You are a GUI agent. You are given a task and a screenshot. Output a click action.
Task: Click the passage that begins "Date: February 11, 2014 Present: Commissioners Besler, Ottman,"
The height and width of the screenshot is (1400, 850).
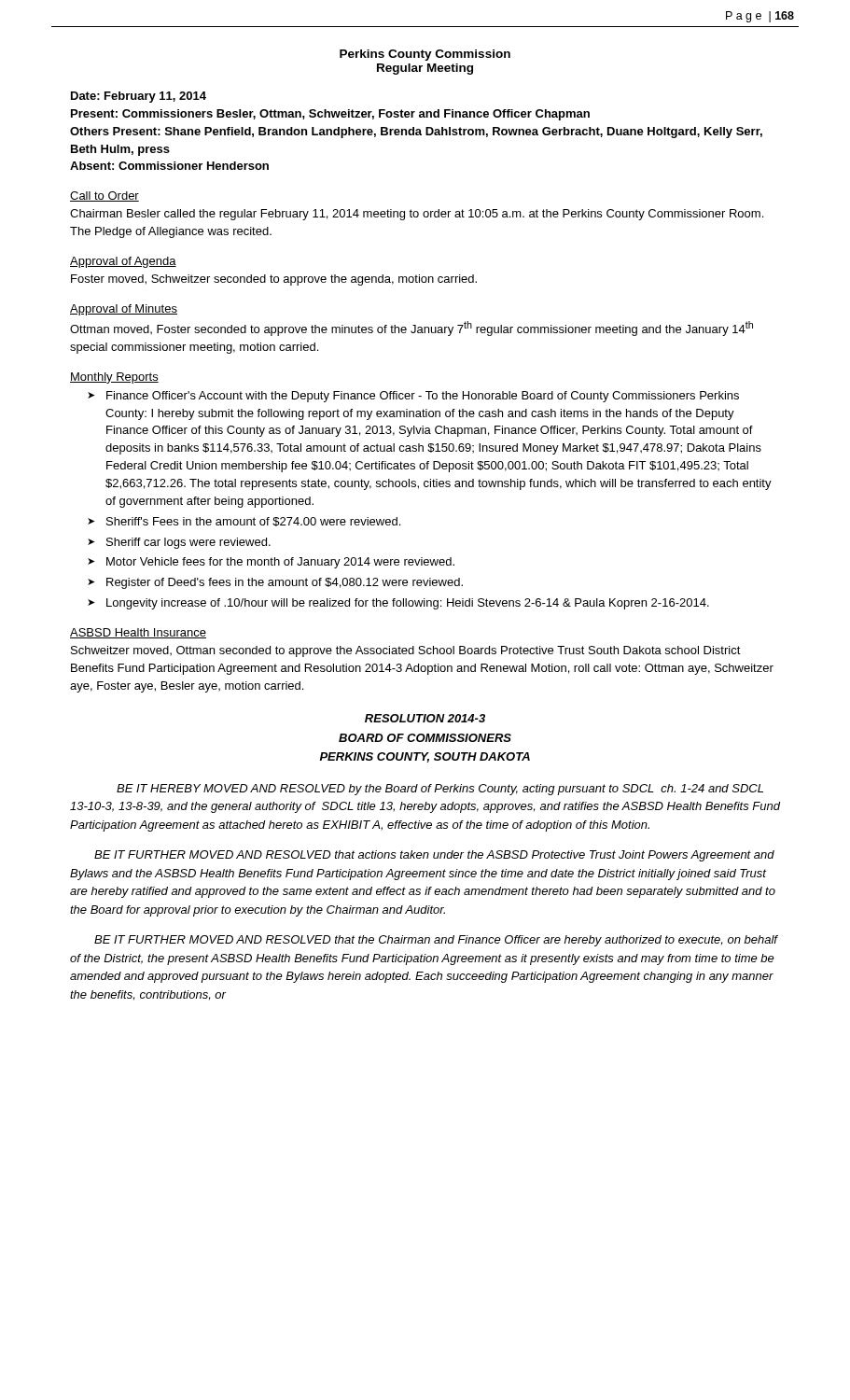pyautogui.click(x=425, y=132)
